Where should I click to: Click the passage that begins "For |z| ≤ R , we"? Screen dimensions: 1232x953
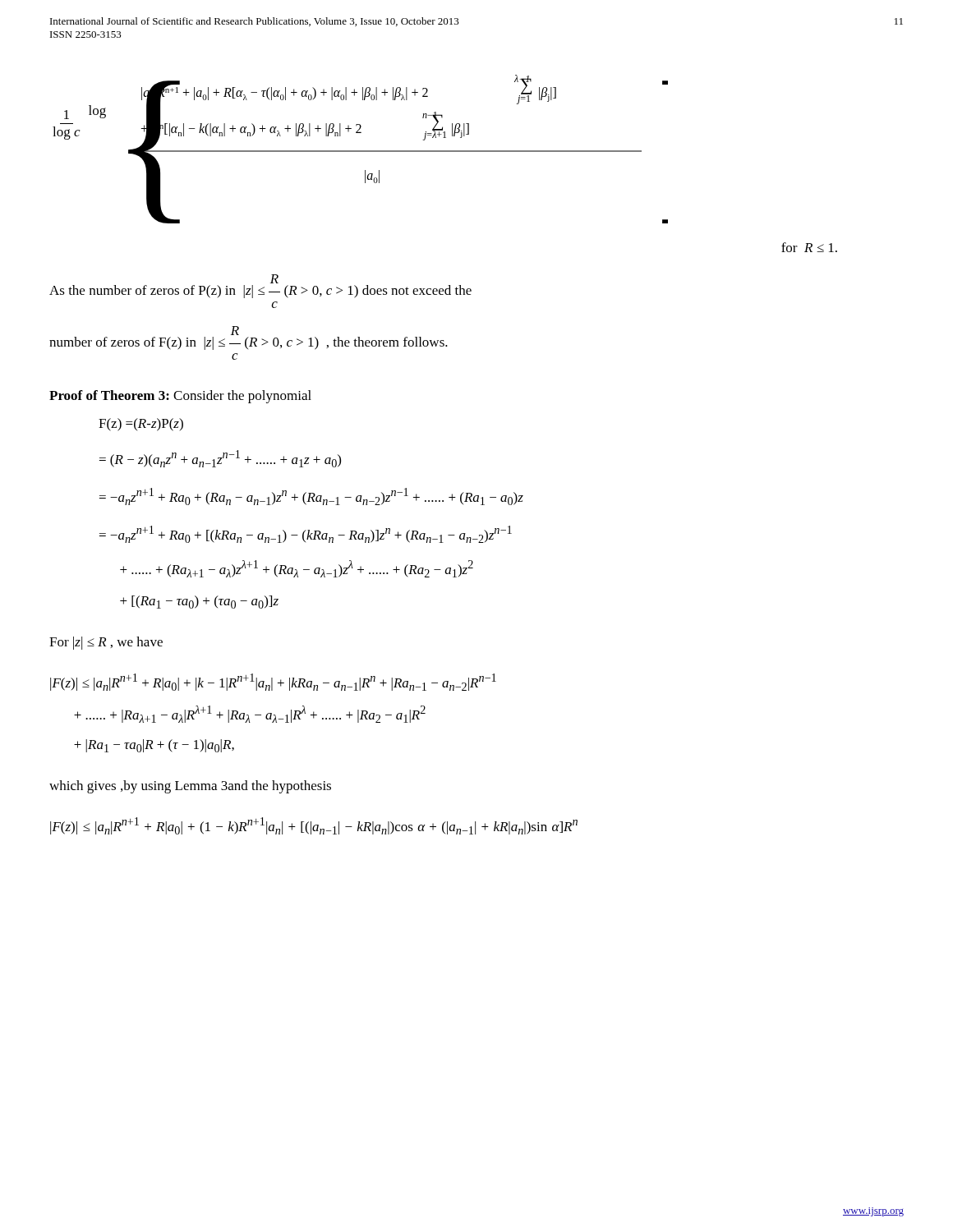point(106,642)
